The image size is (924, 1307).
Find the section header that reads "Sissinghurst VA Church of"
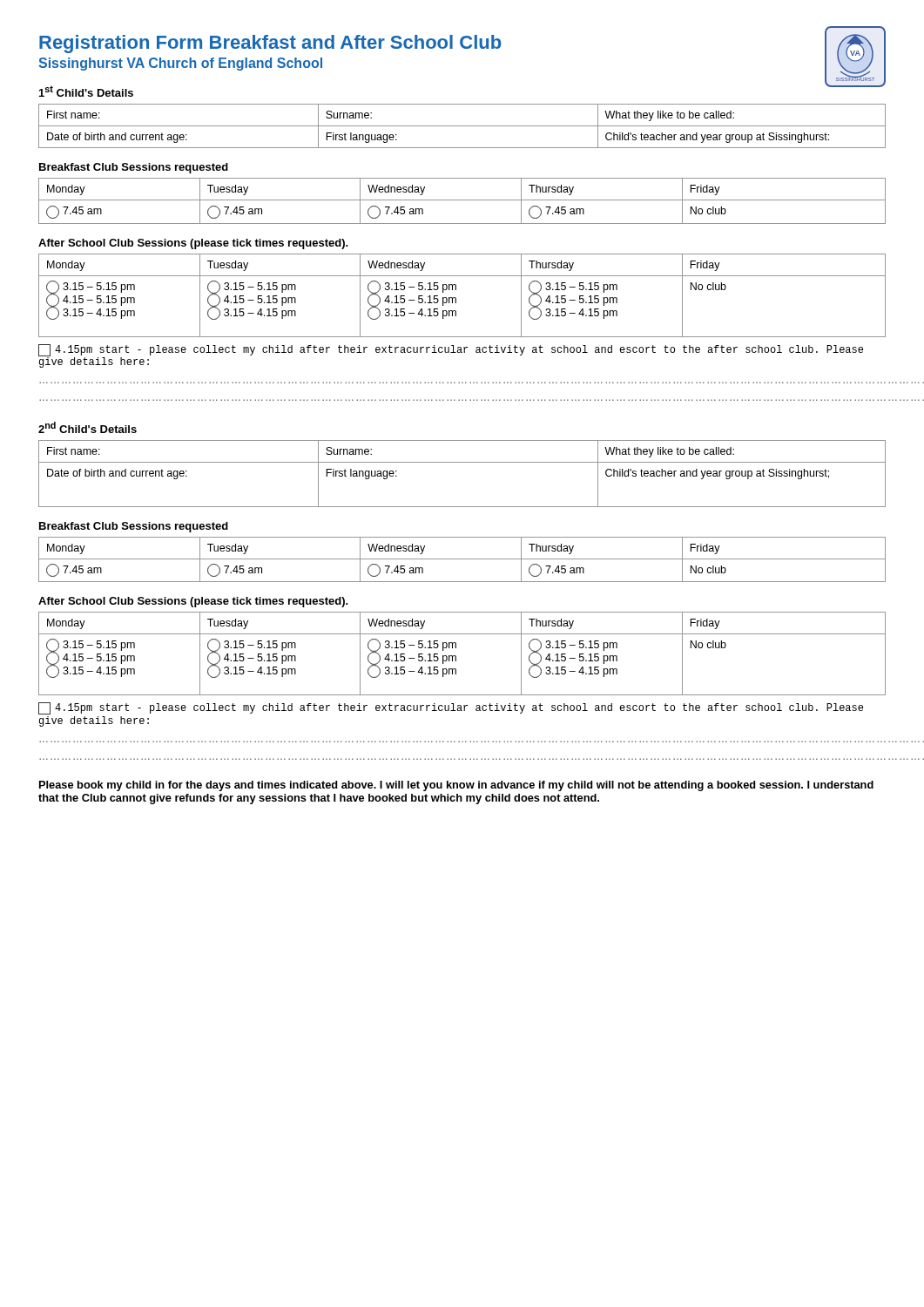point(181,63)
